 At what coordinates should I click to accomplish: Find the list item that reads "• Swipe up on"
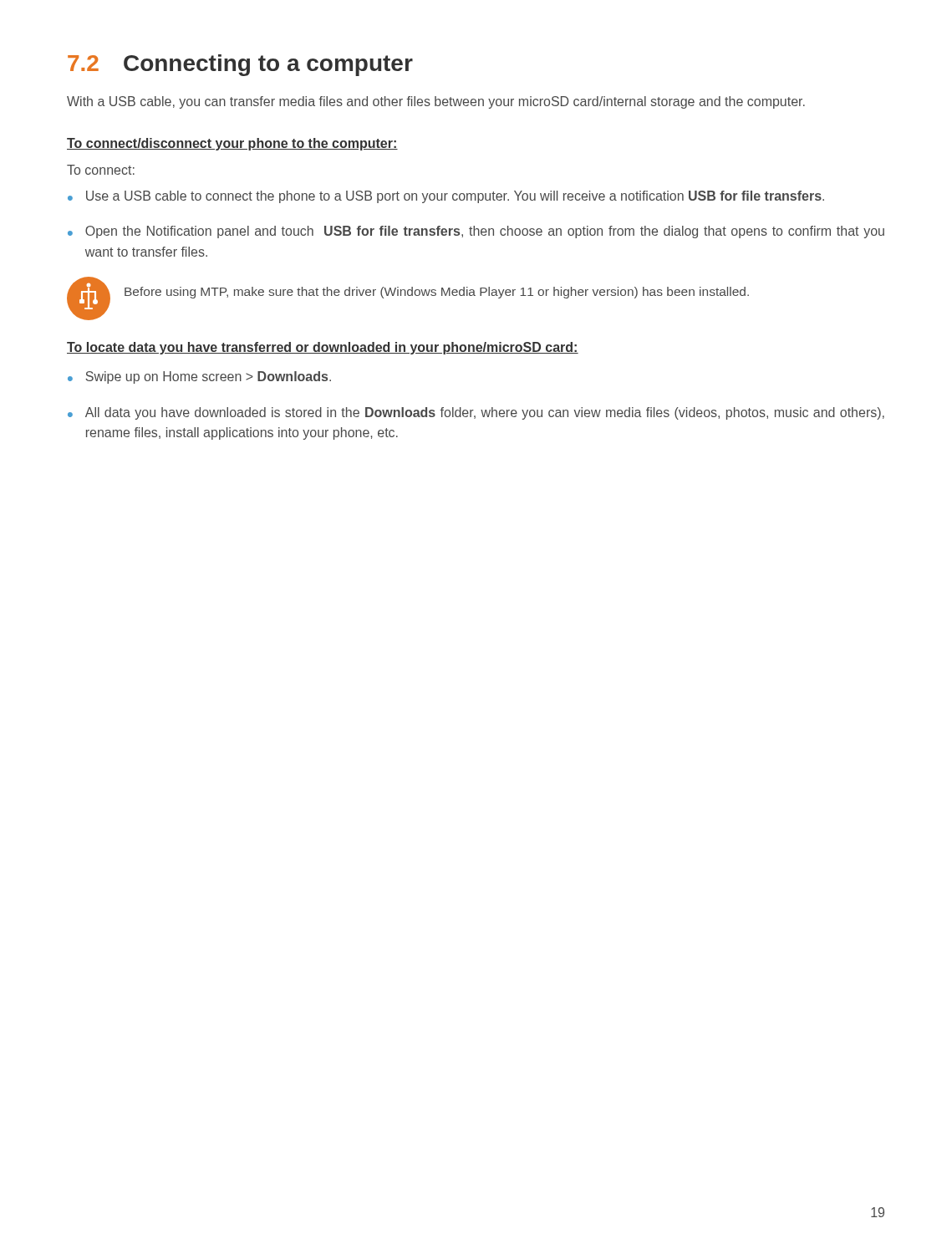click(x=199, y=377)
